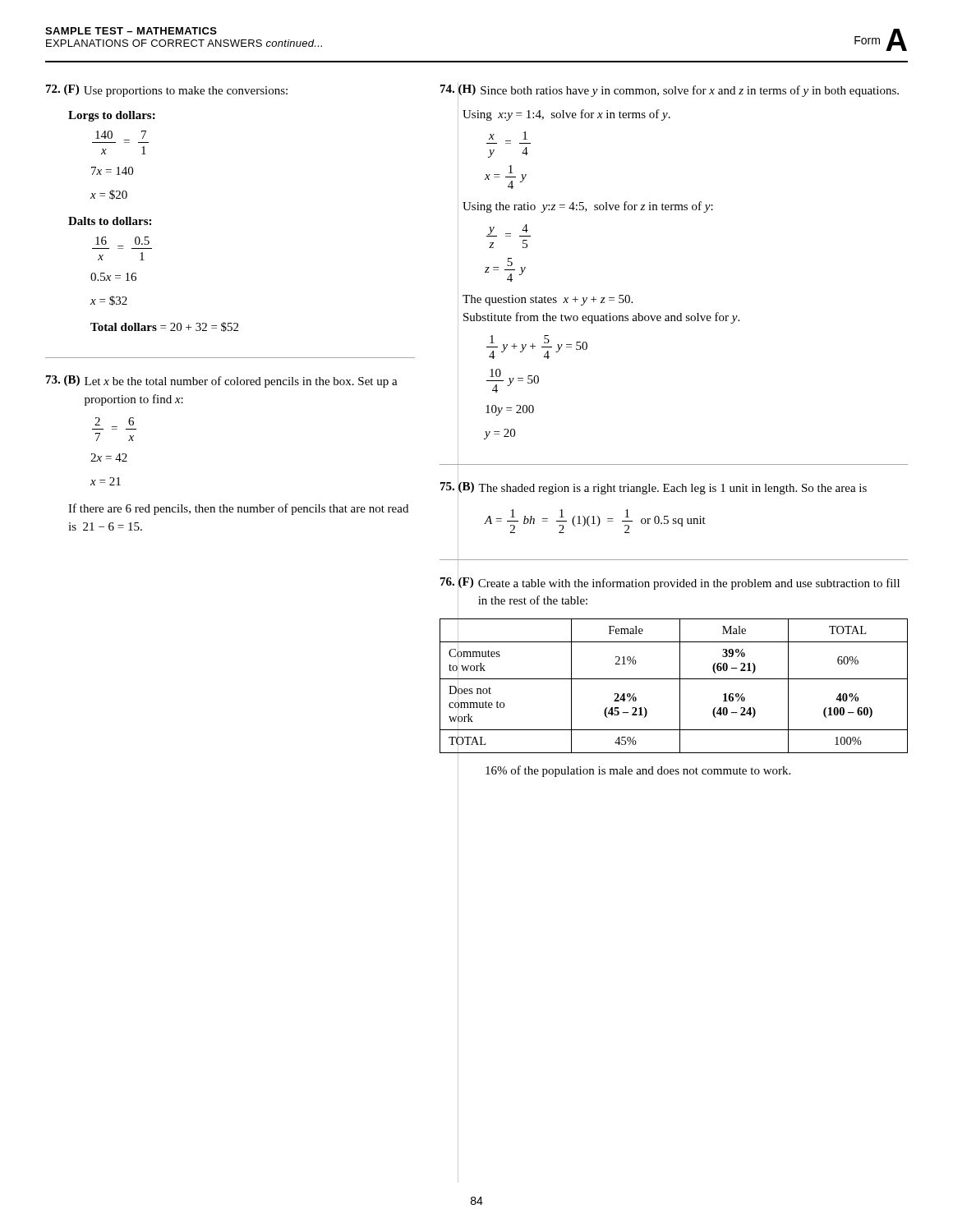Find the text starting "73. (B) Let x"

[x=222, y=382]
